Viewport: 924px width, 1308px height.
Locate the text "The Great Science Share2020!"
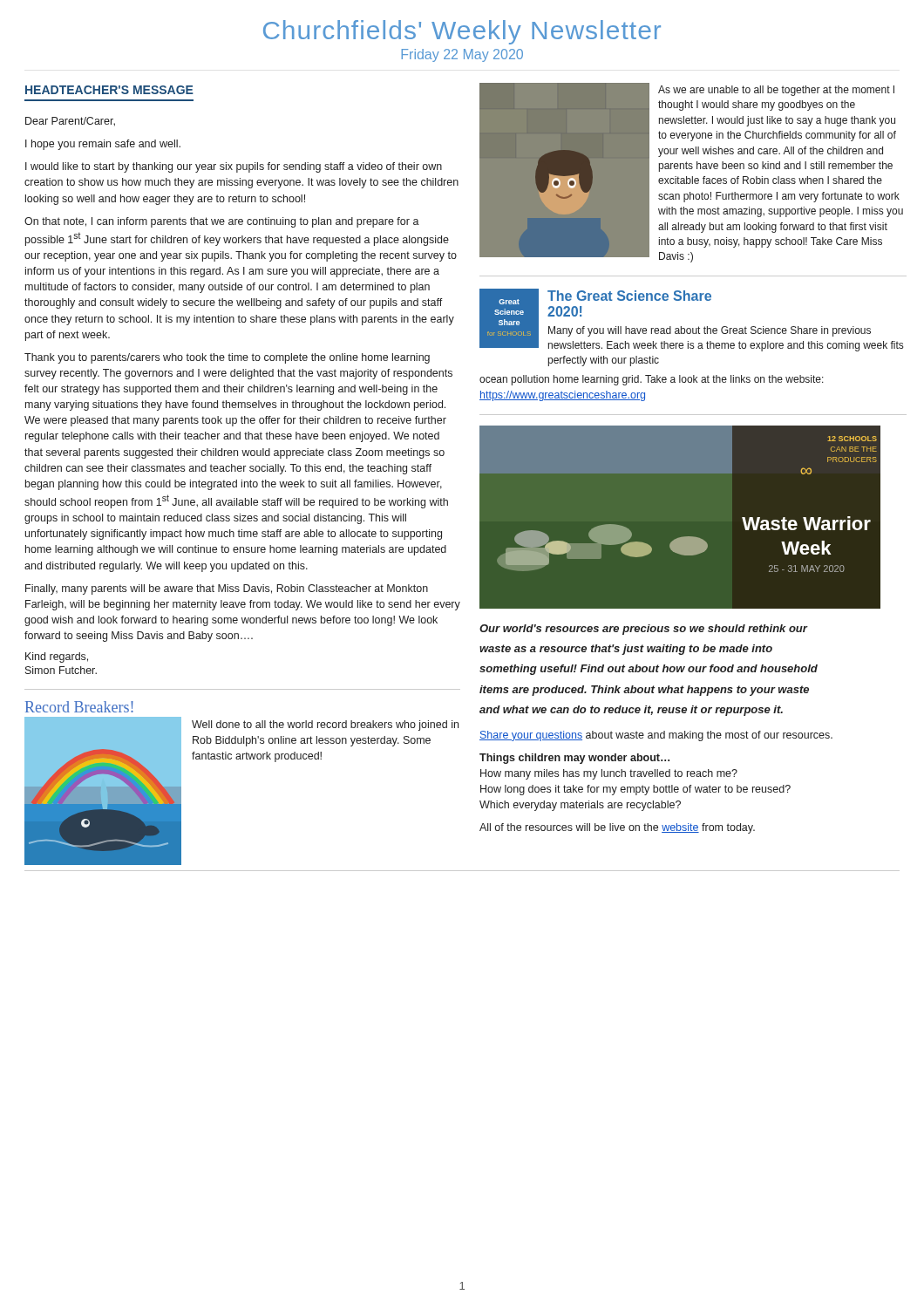[x=629, y=296]
